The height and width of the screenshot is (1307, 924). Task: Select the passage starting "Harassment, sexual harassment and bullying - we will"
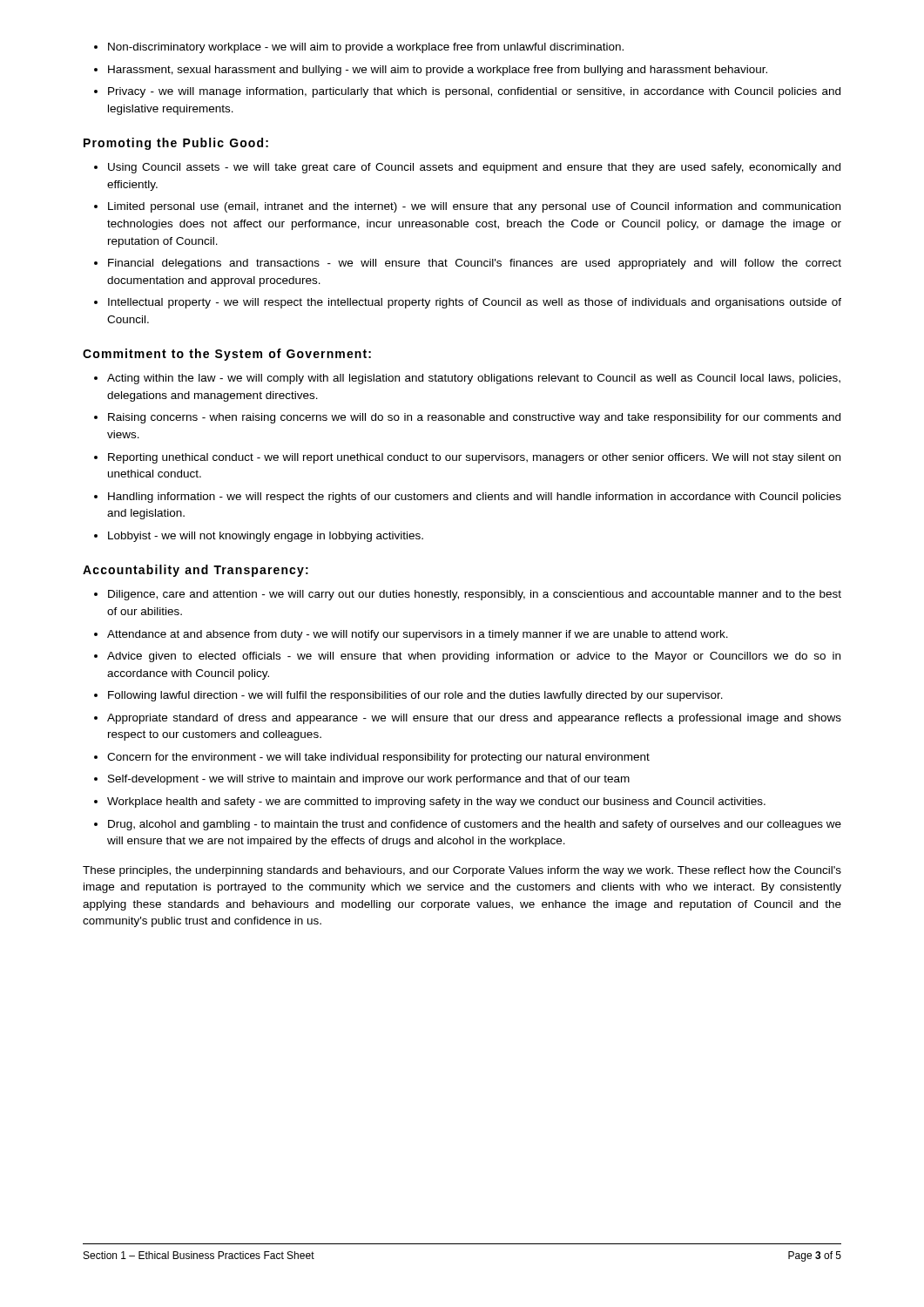click(x=438, y=69)
